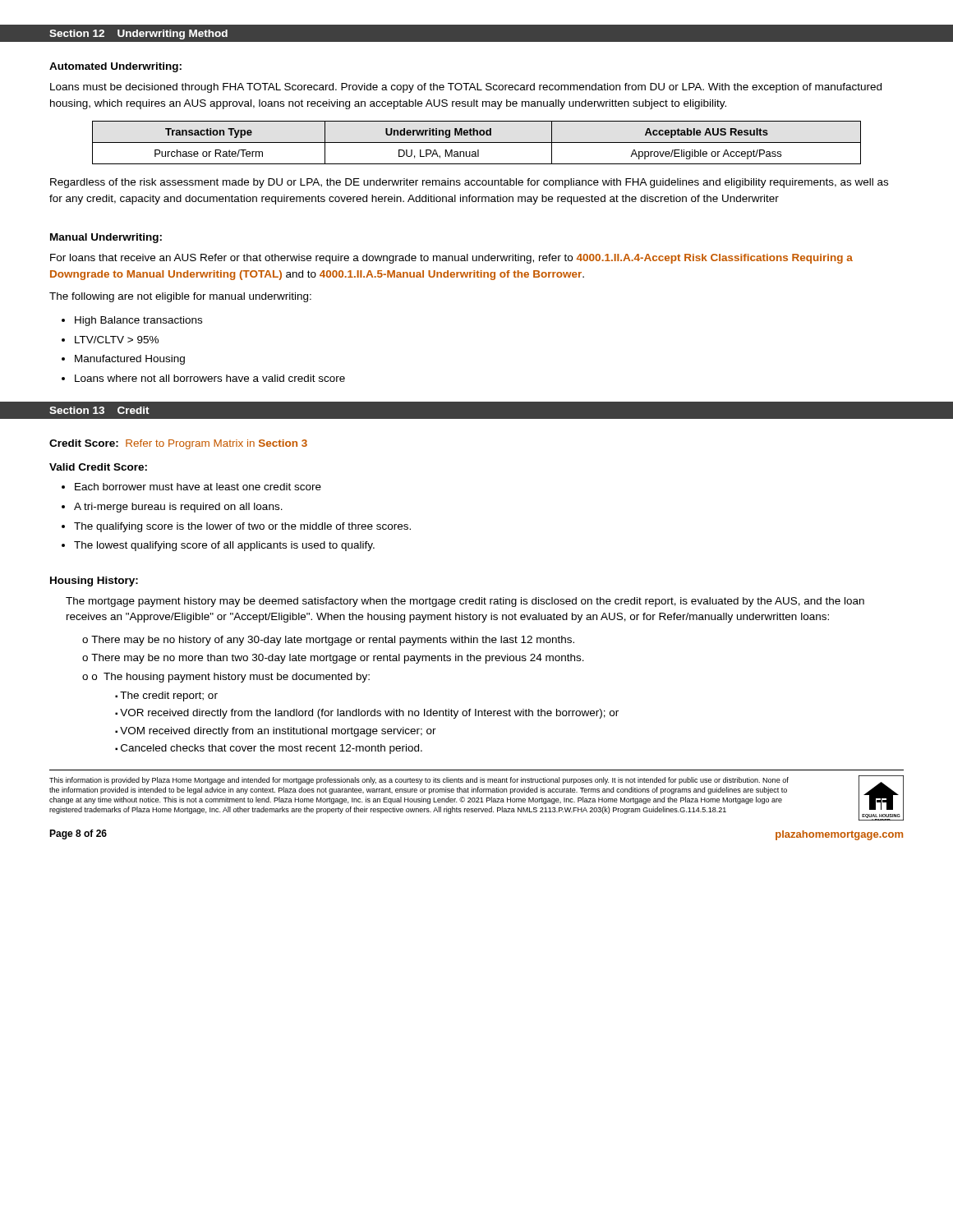The image size is (953, 1232).
Task: Navigate to the element starting "Credit Score: Refer to Program Matrix in Section"
Action: (178, 443)
